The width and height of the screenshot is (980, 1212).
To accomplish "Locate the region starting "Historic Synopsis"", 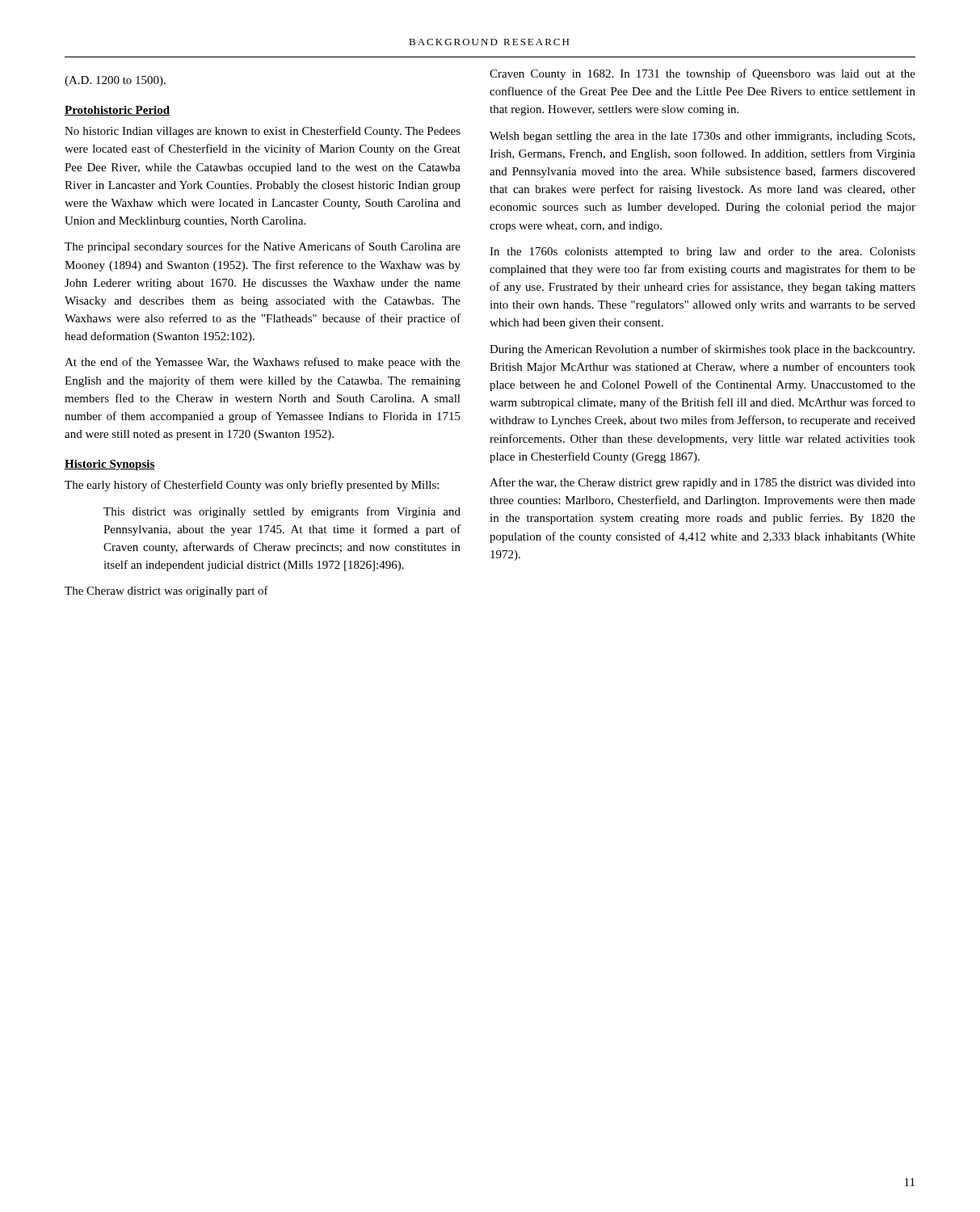I will (110, 464).
